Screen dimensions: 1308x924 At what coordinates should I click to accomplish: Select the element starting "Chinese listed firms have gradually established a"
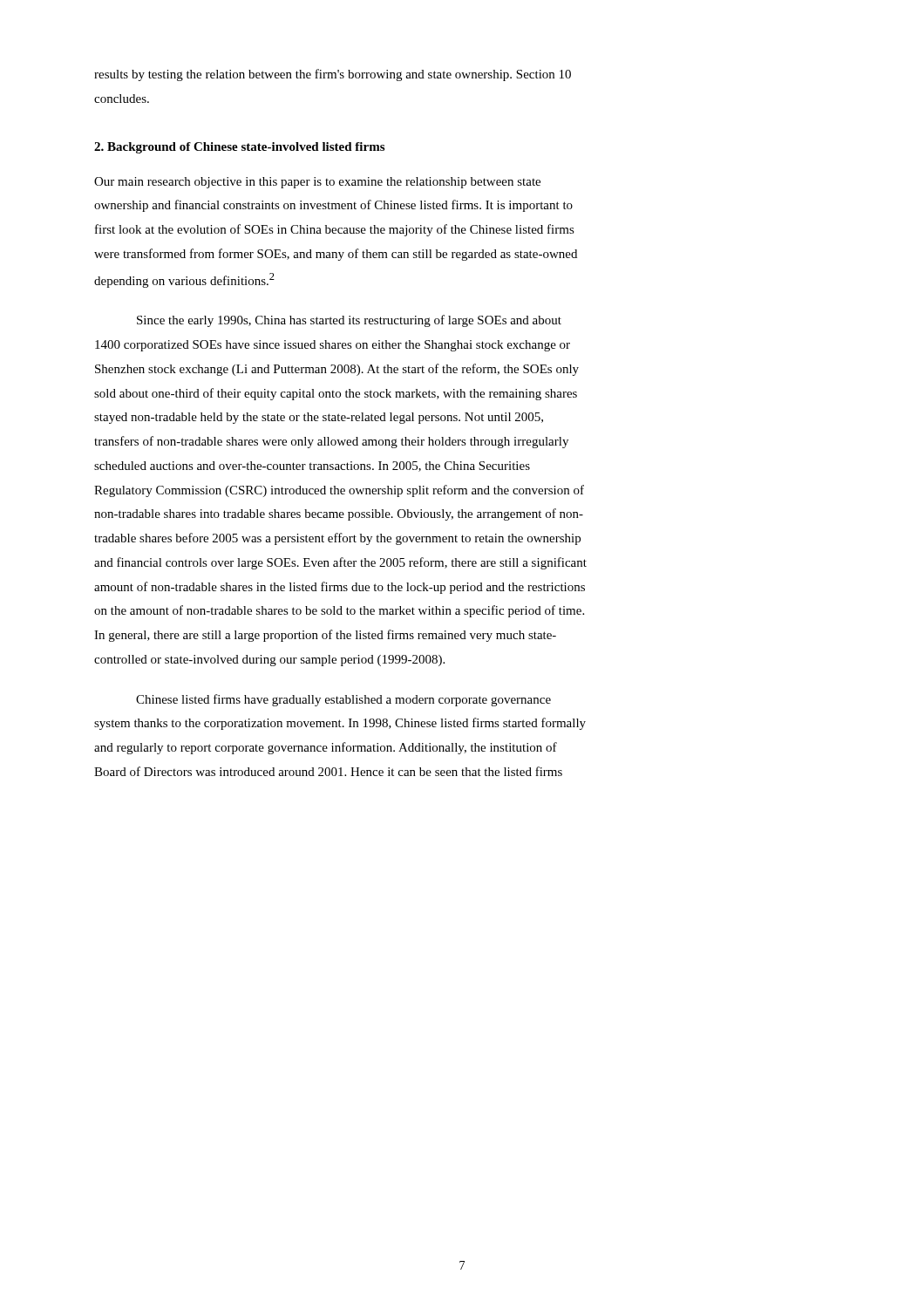point(462,736)
